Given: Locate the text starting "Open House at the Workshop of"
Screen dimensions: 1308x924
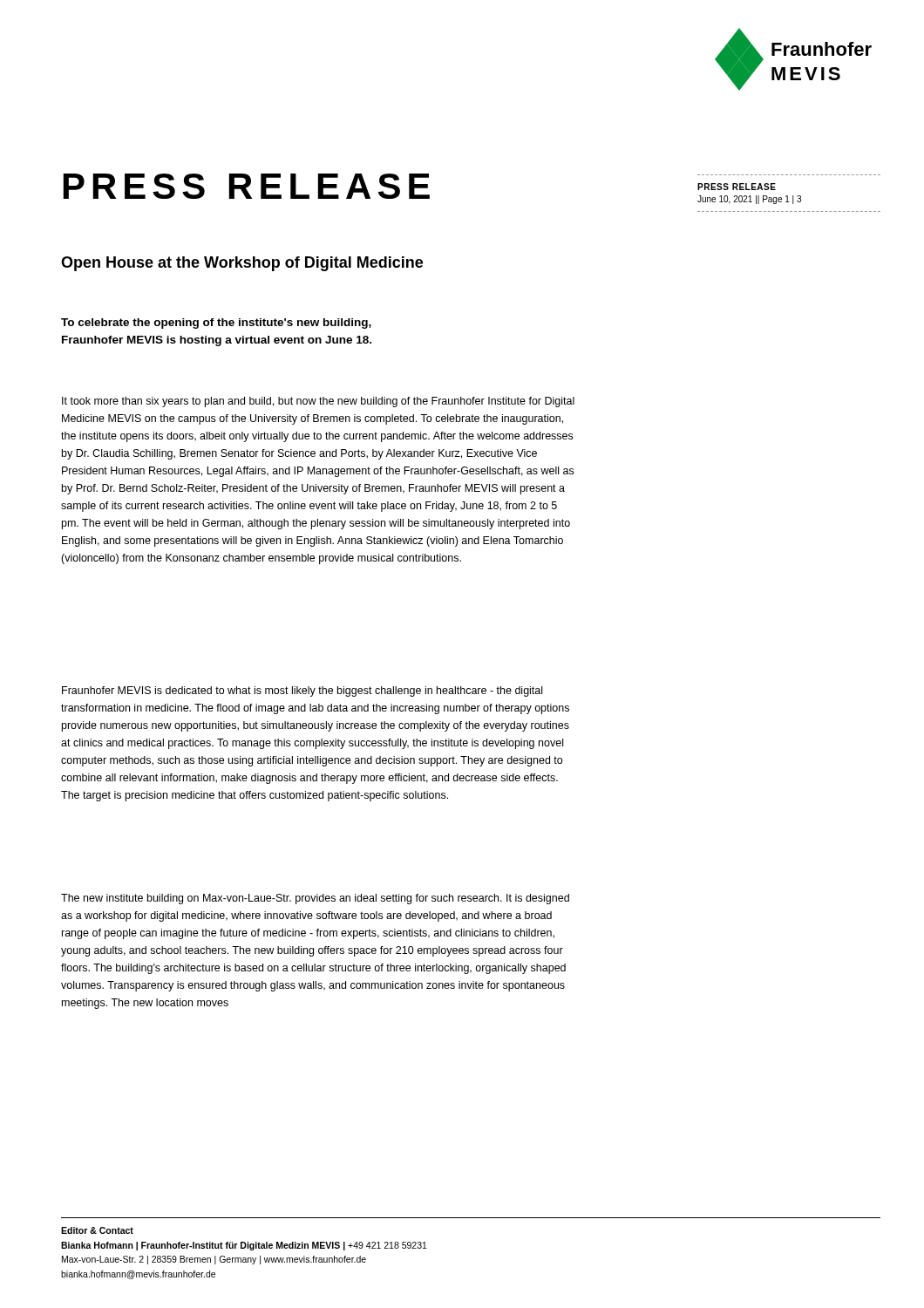Looking at the screenshot, I should coord(242,262).
